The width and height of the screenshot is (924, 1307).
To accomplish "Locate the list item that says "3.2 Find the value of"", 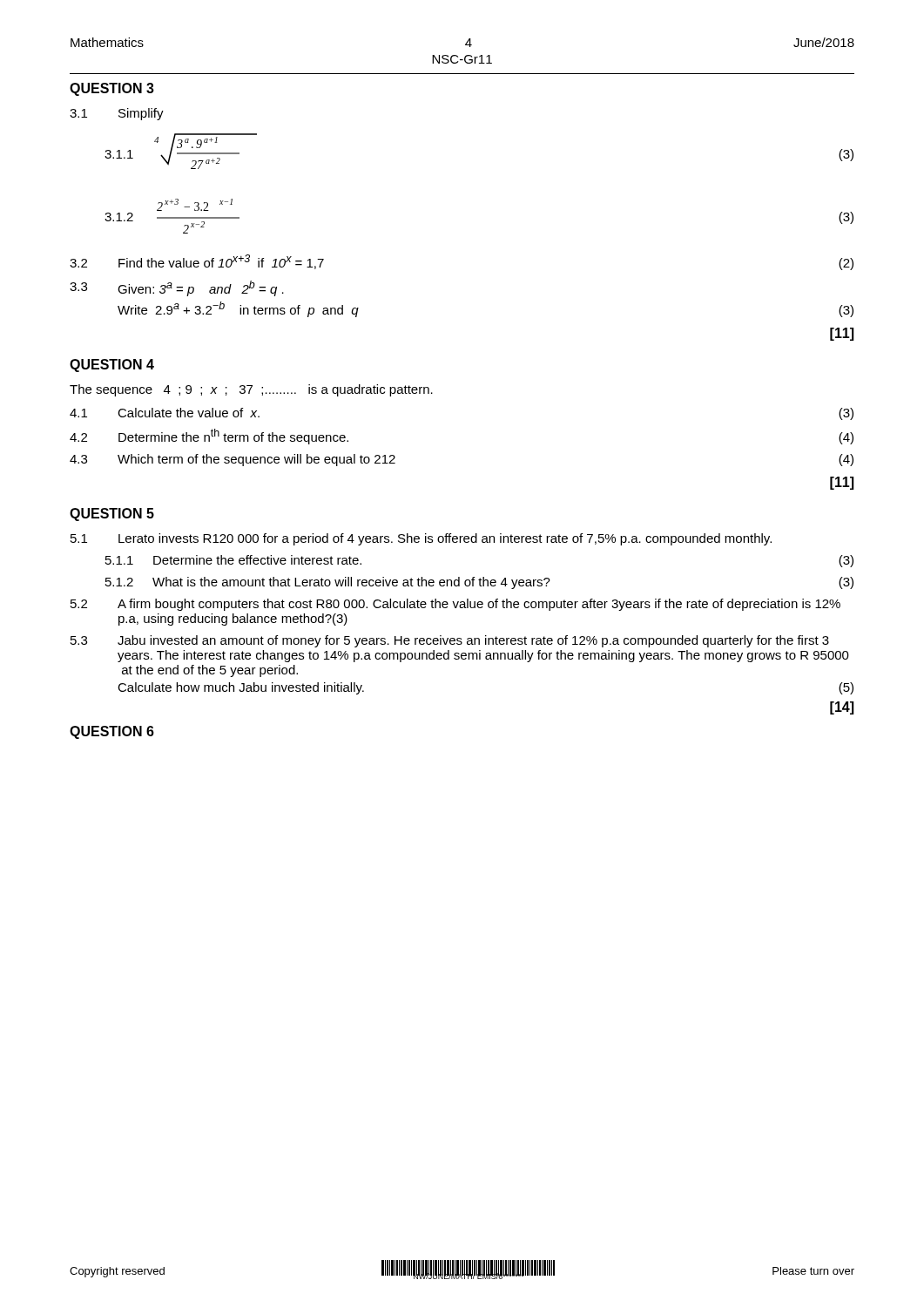I will click(222, 262).
